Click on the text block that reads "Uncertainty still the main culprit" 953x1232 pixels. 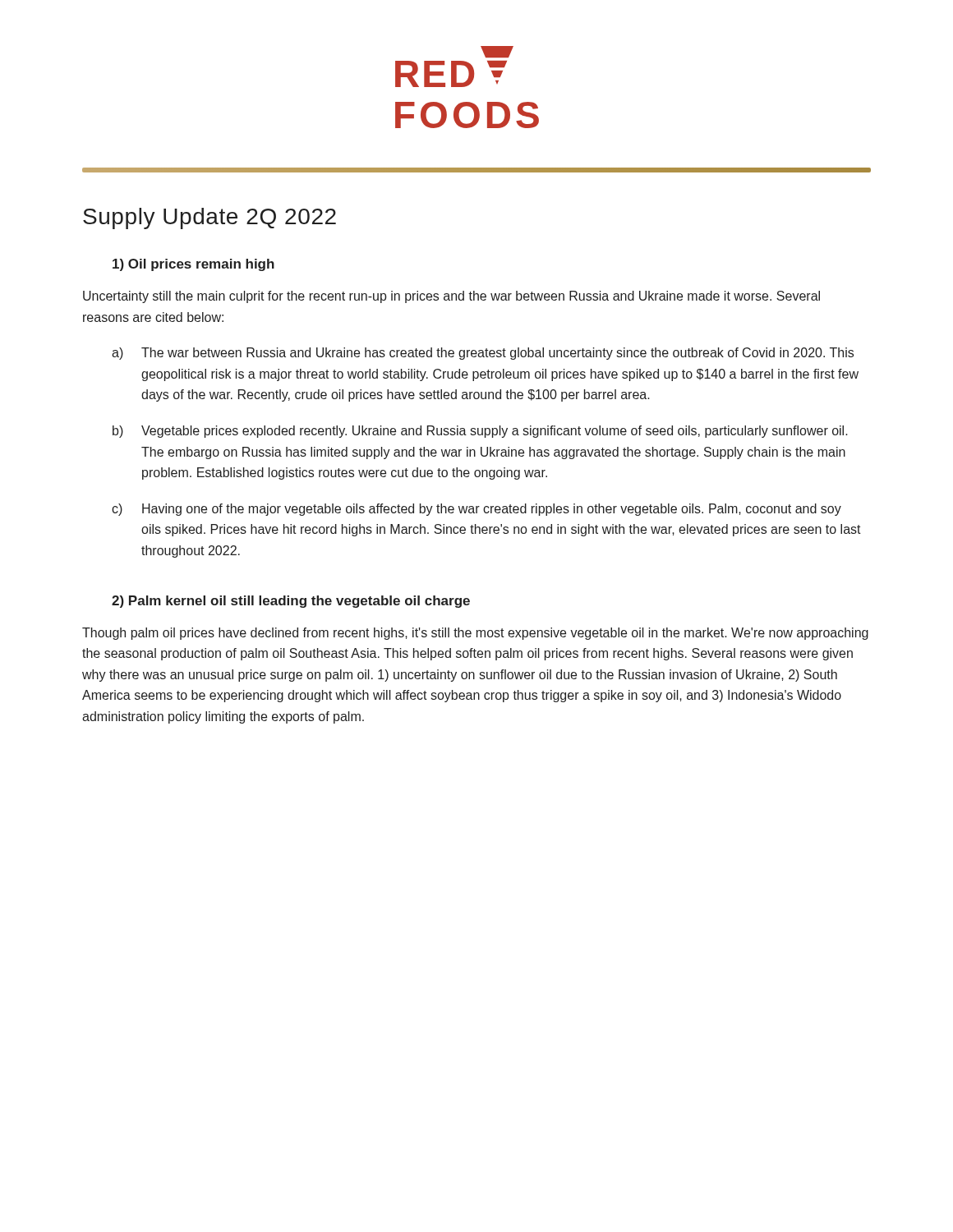point(451,307)
